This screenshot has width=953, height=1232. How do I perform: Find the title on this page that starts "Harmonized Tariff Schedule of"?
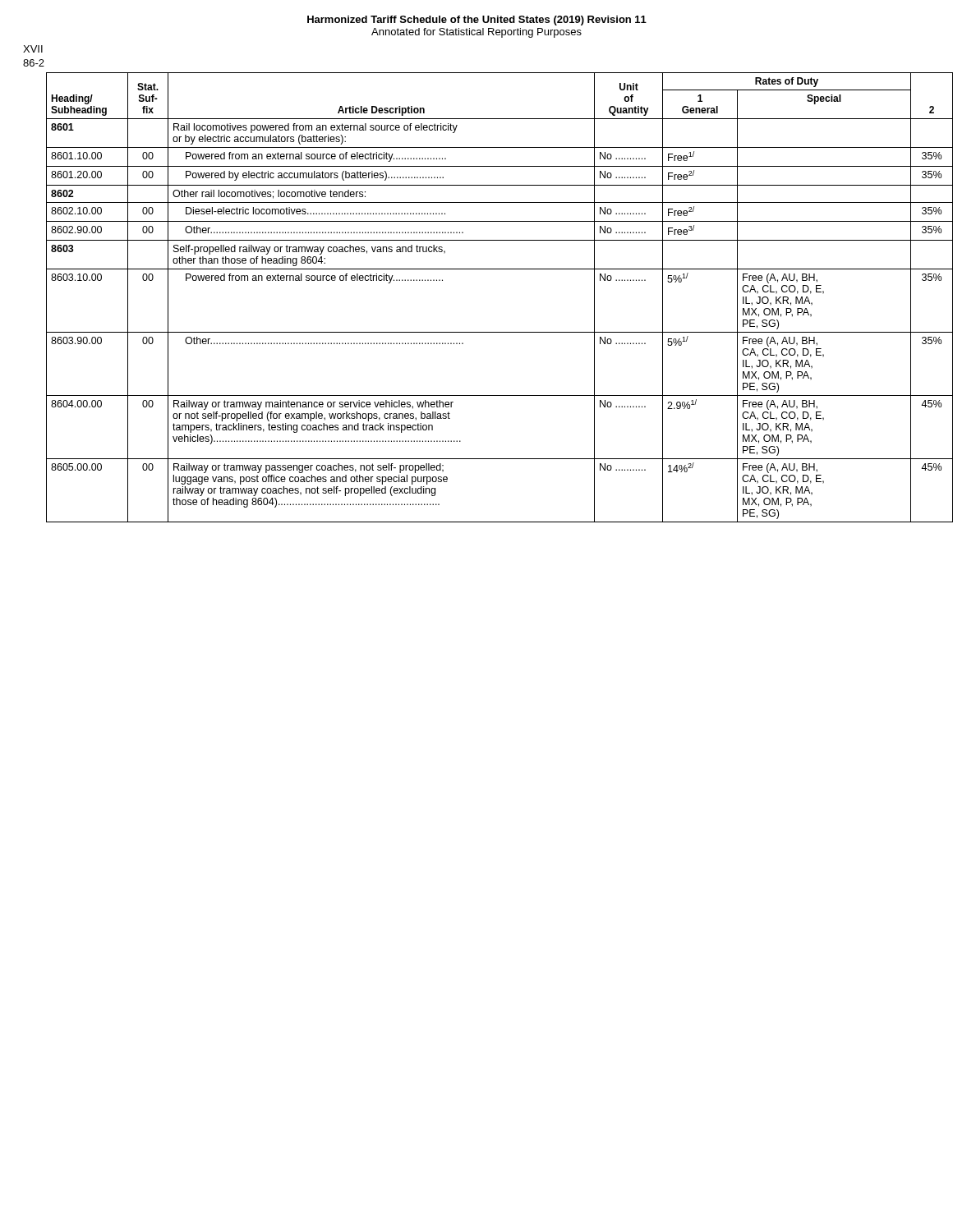tap(476, 26)
